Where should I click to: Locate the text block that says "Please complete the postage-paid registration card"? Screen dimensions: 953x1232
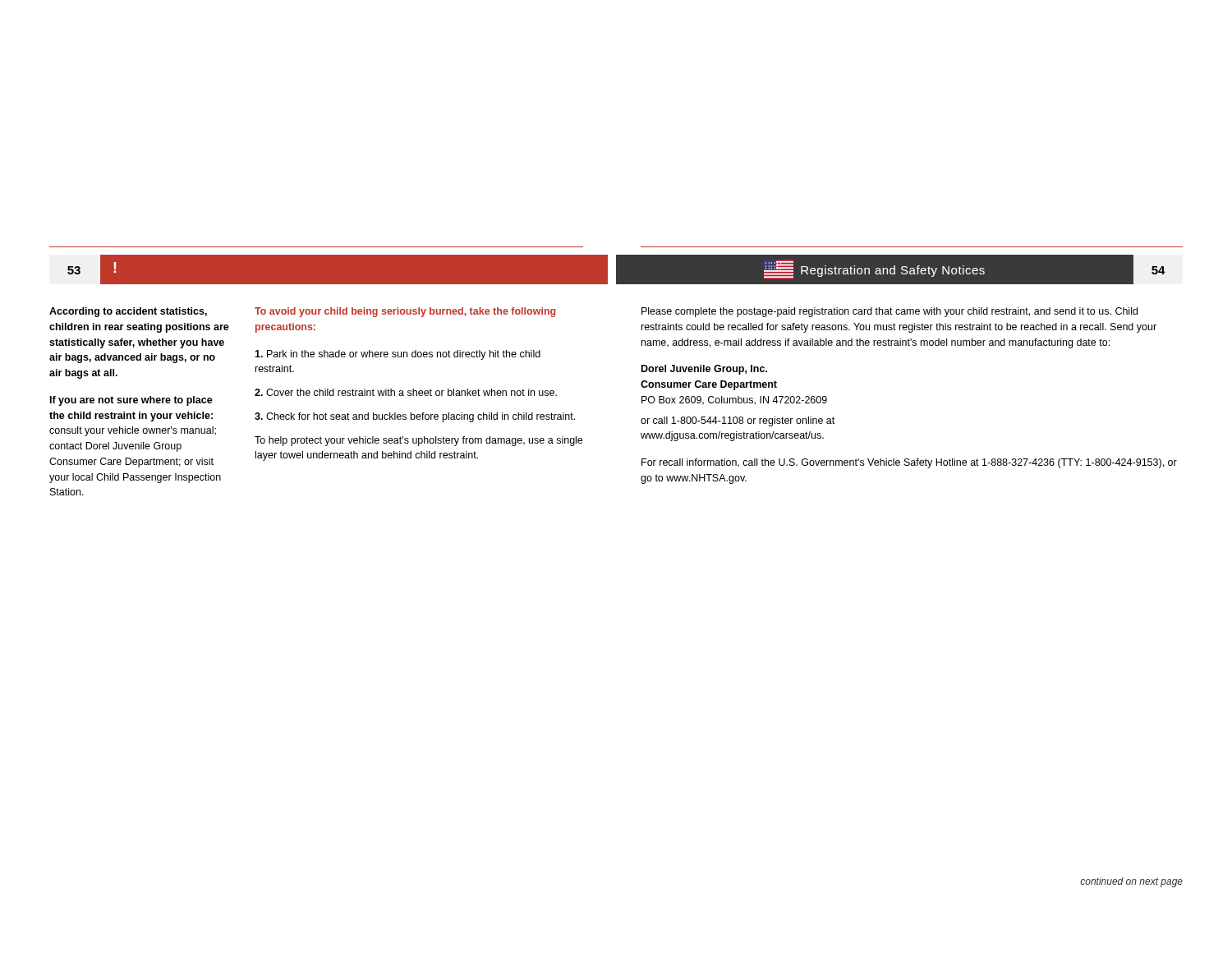coord(899,327)
